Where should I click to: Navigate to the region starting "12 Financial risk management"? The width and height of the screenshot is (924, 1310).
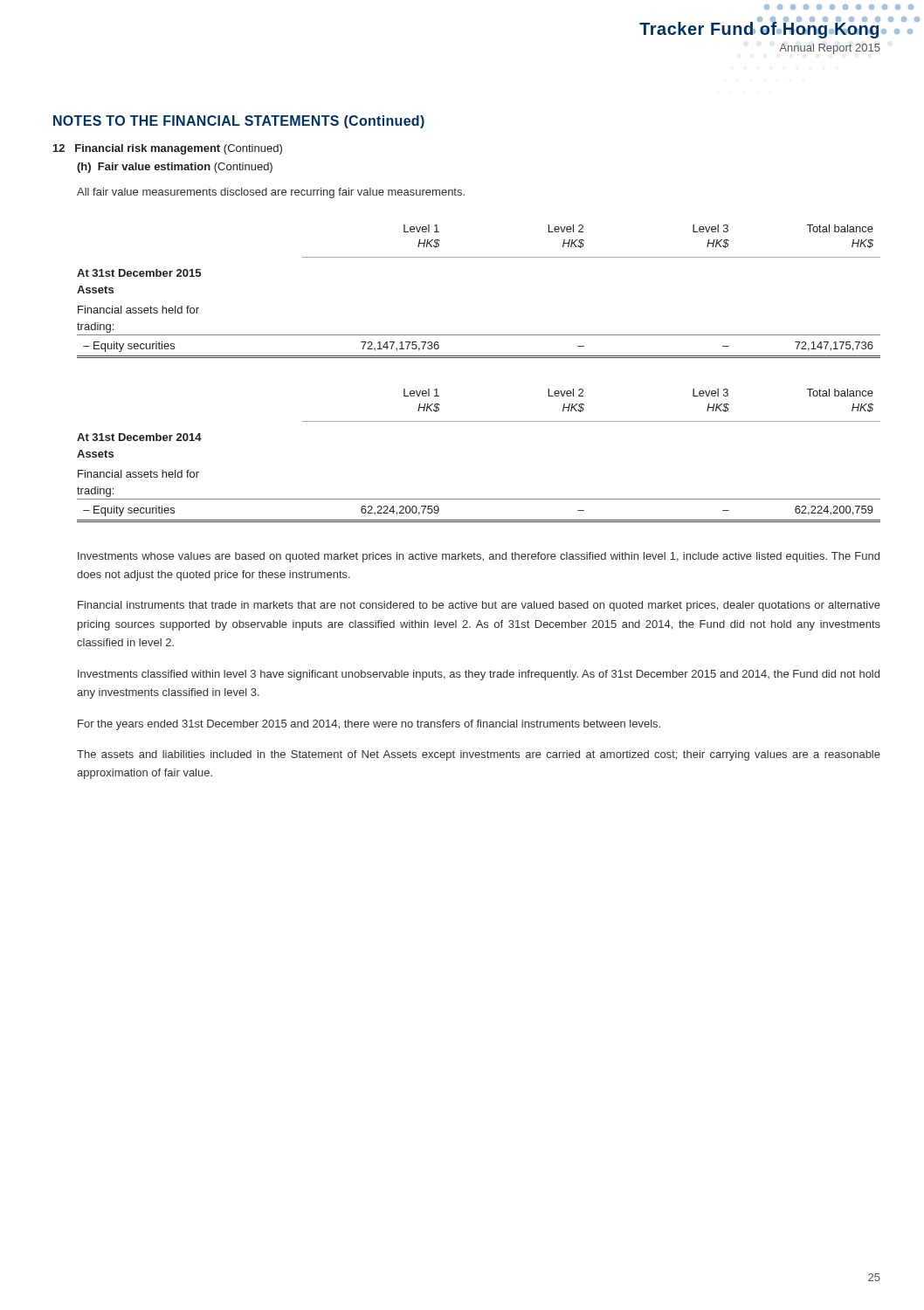pyautogui.click(x=168, y=148)
